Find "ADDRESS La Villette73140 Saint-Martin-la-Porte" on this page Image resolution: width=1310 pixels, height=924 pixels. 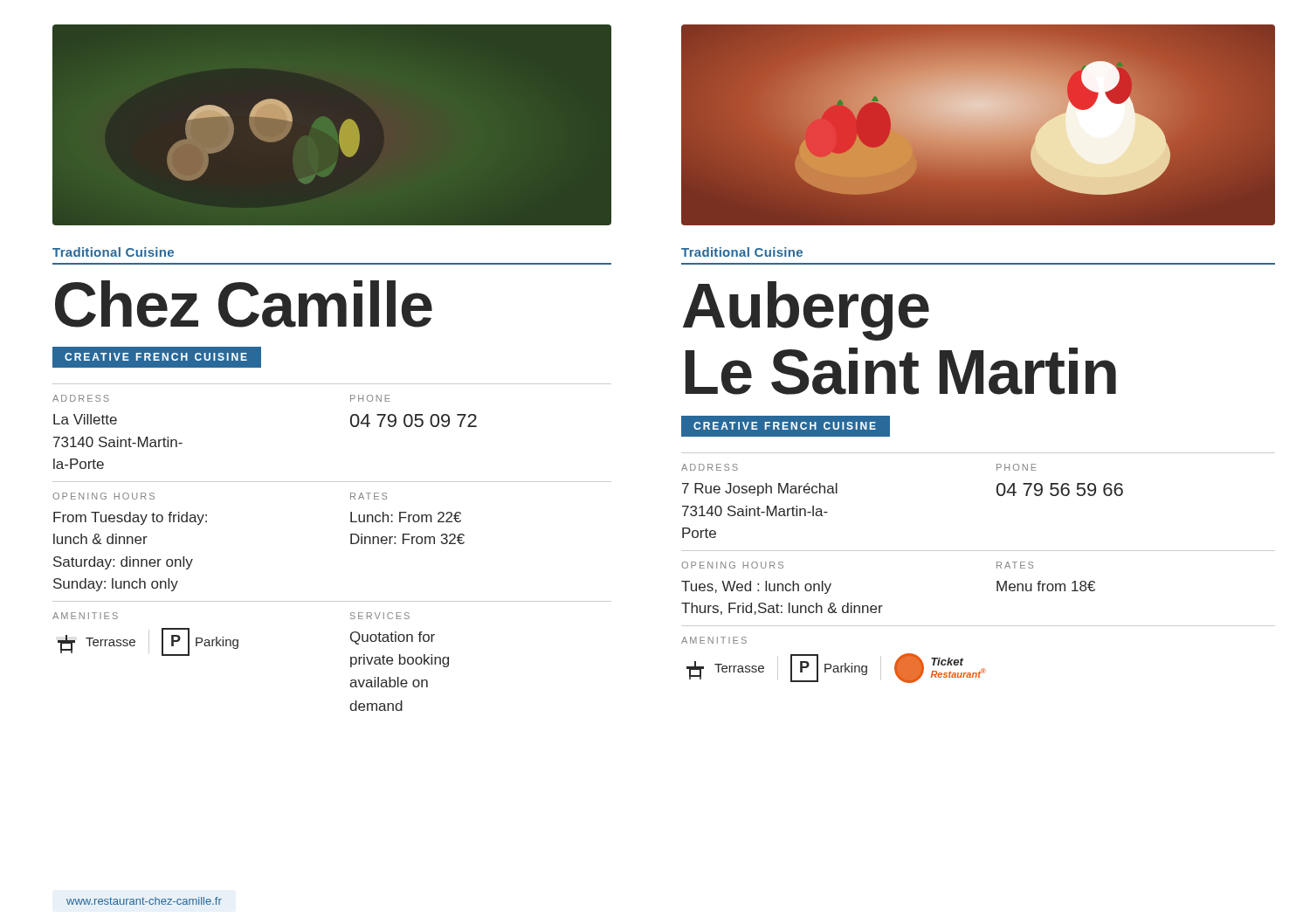pos(81,398)
